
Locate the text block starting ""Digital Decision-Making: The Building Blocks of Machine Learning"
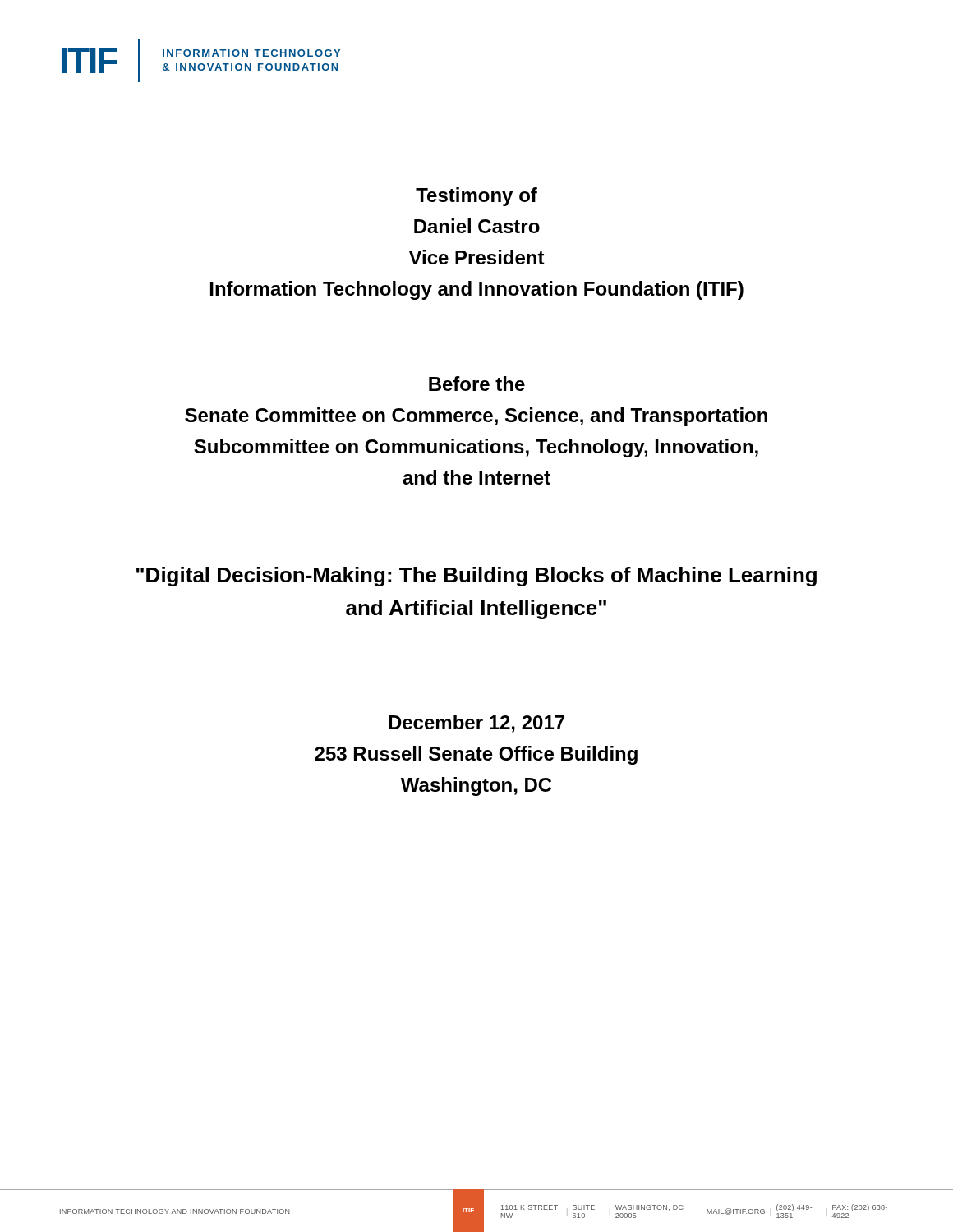(476, 592)
